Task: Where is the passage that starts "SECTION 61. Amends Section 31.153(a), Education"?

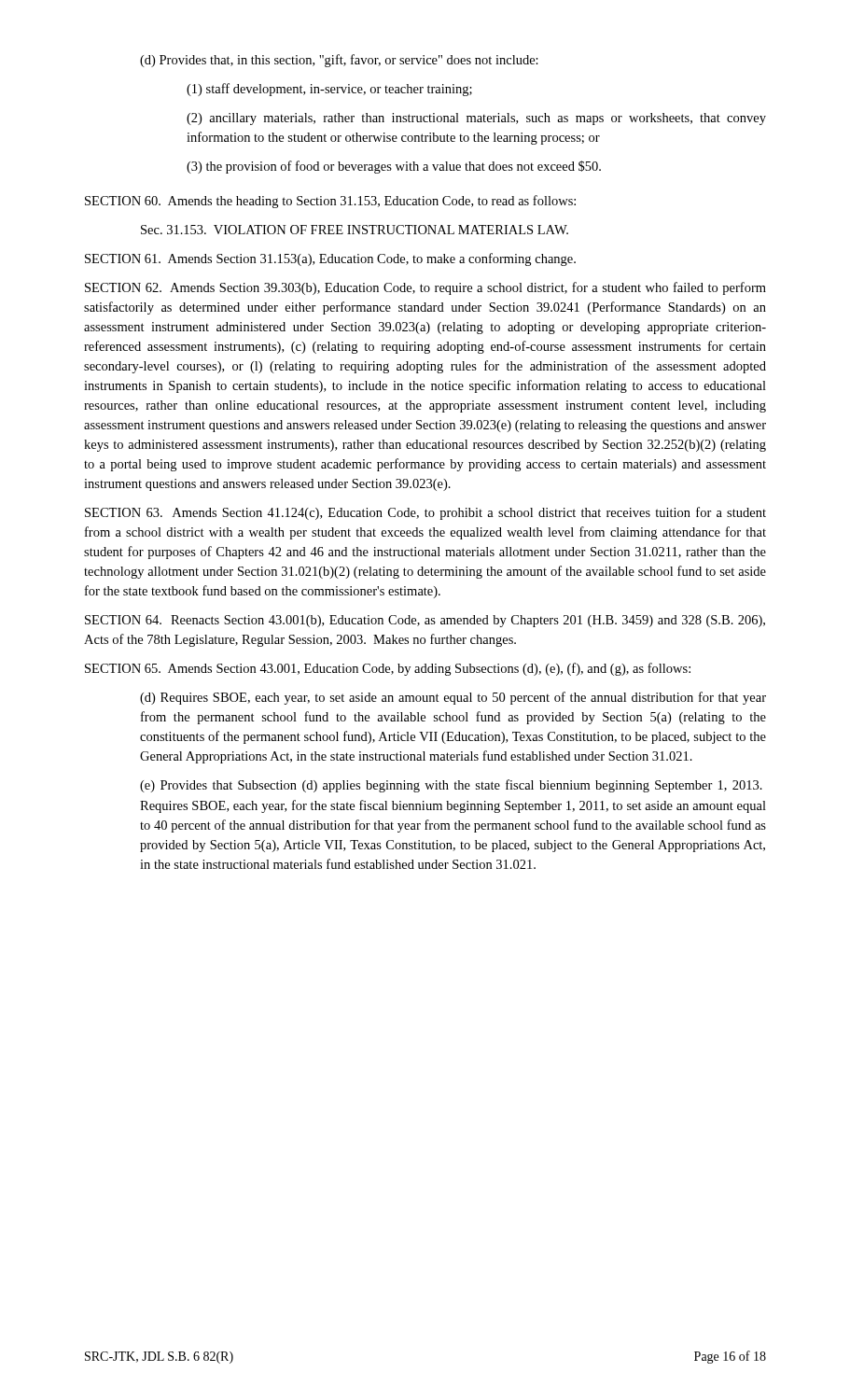Action: click(x=330, y=259)
